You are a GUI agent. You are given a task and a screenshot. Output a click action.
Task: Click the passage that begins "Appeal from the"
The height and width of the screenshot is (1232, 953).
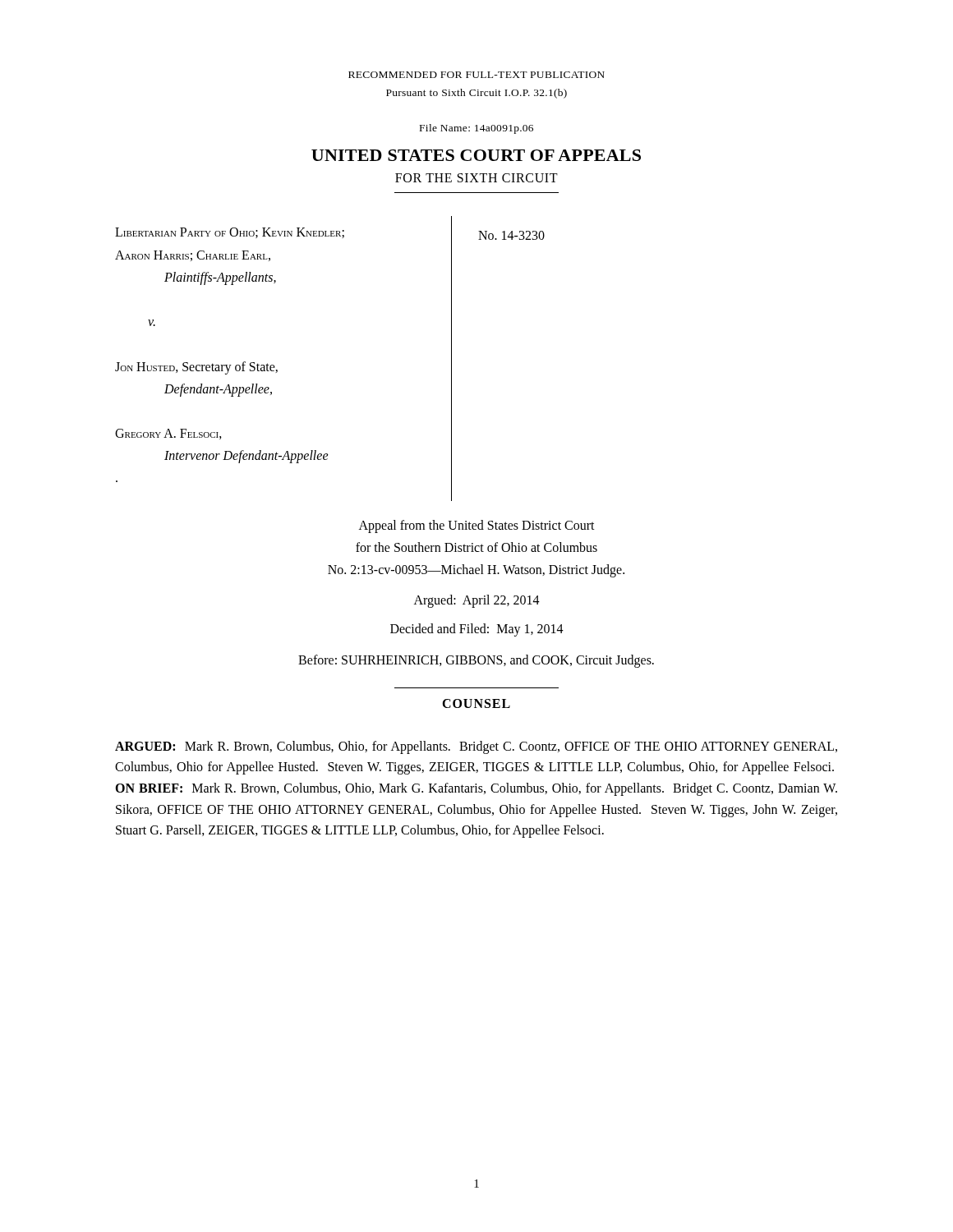[476, 547]
